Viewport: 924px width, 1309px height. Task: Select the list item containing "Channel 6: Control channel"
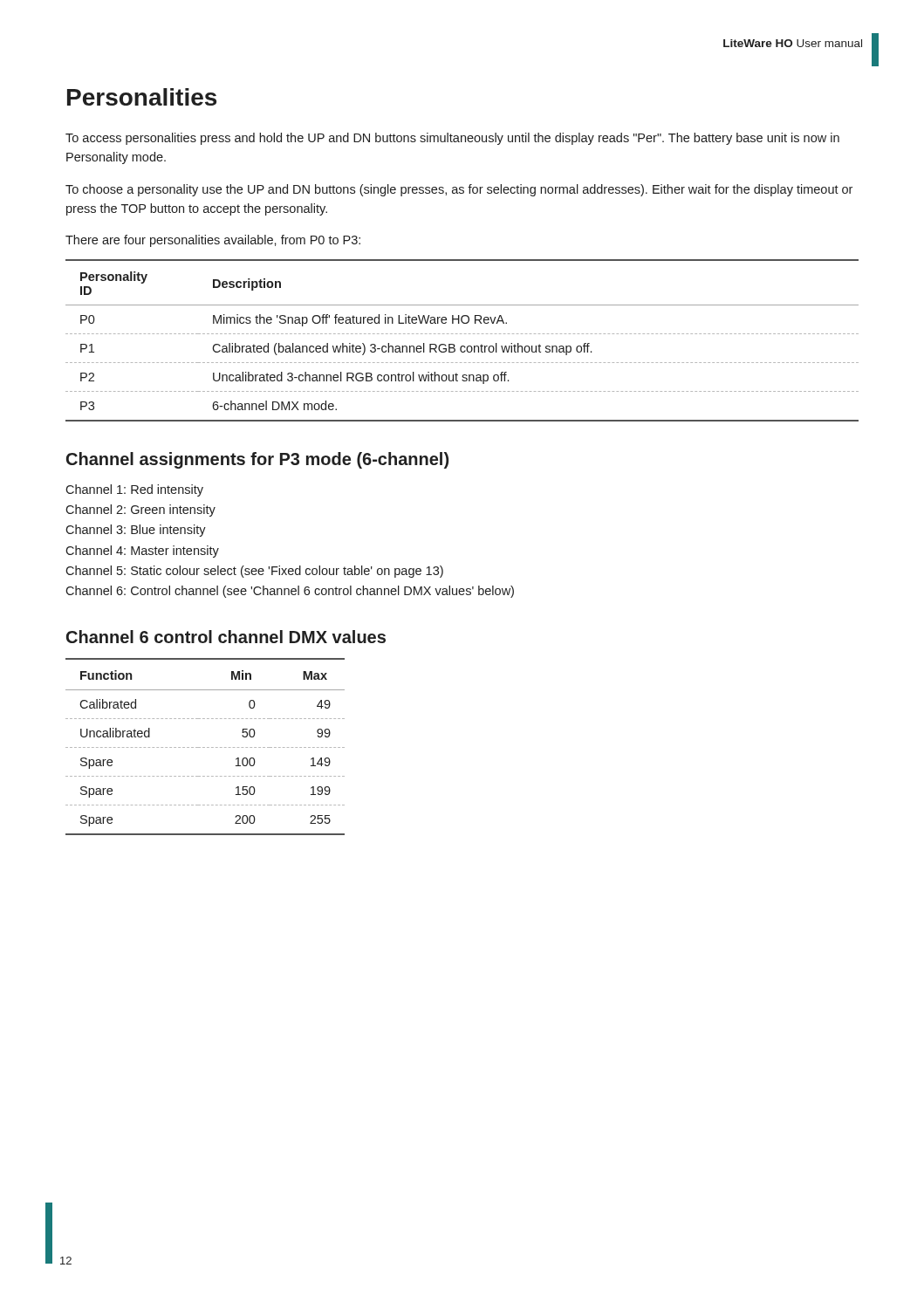click(290, 591)
